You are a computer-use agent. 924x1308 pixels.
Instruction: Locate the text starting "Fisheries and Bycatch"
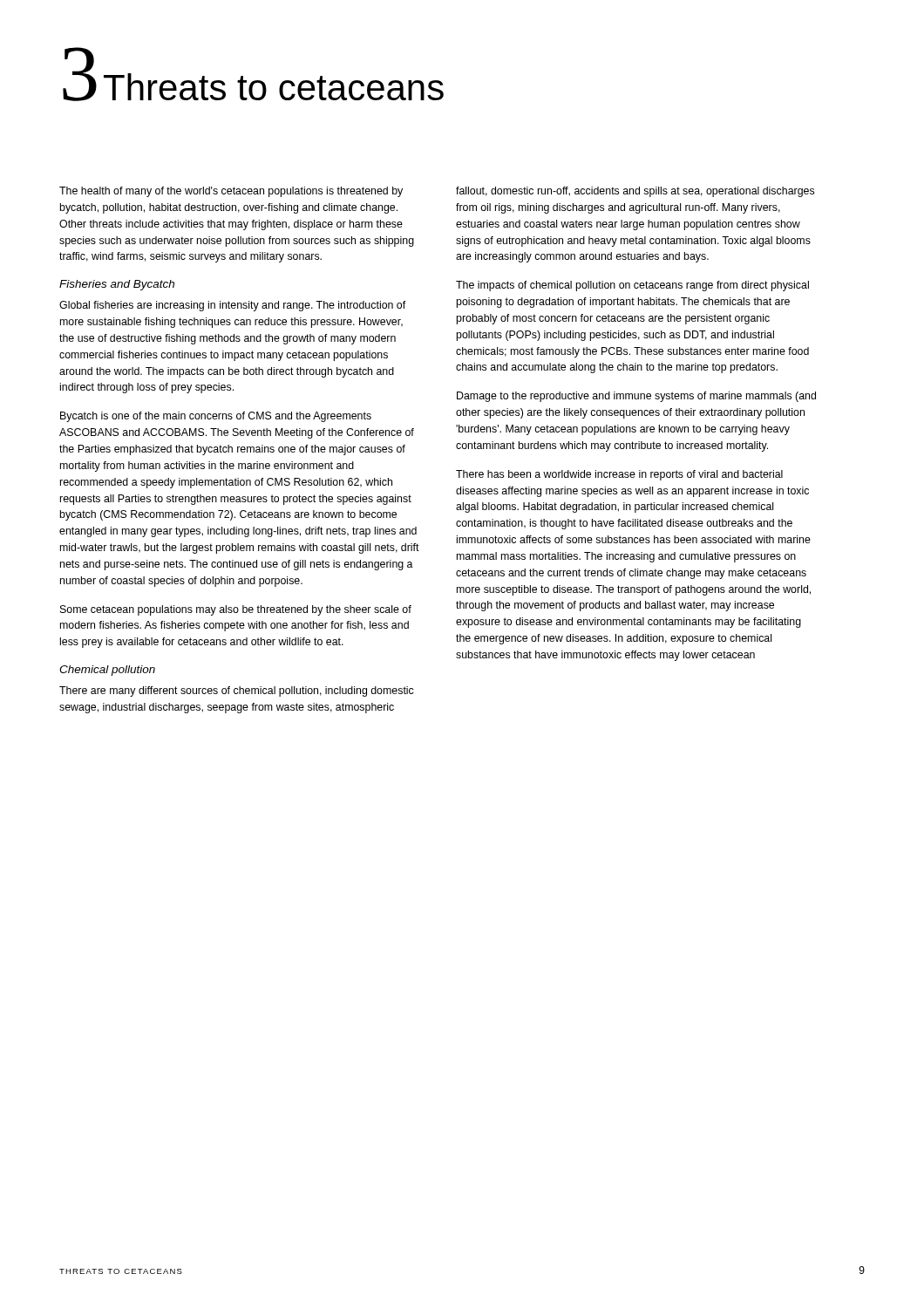coord(117,285)
